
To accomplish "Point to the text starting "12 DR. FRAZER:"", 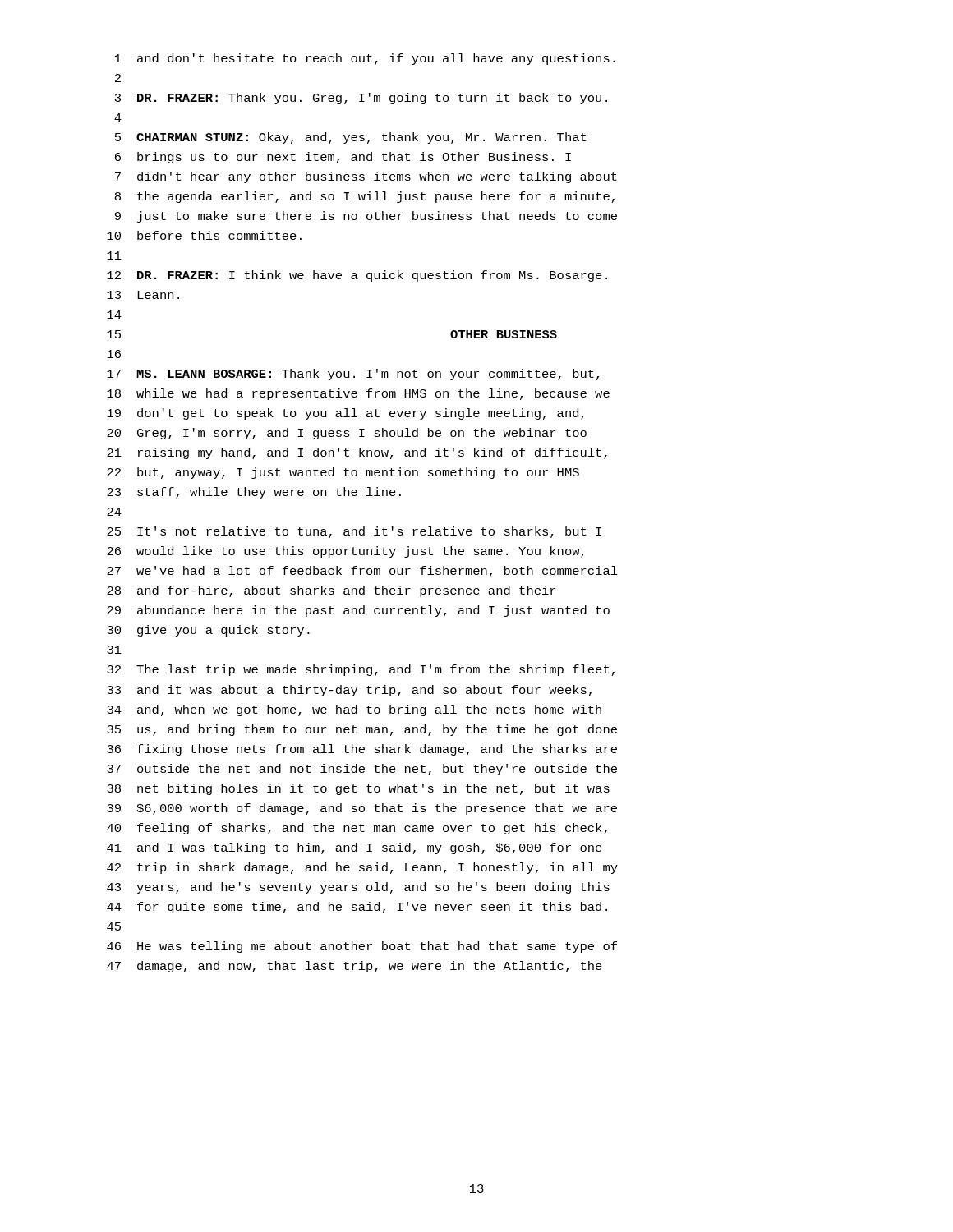I will click(x=476, y=276).
